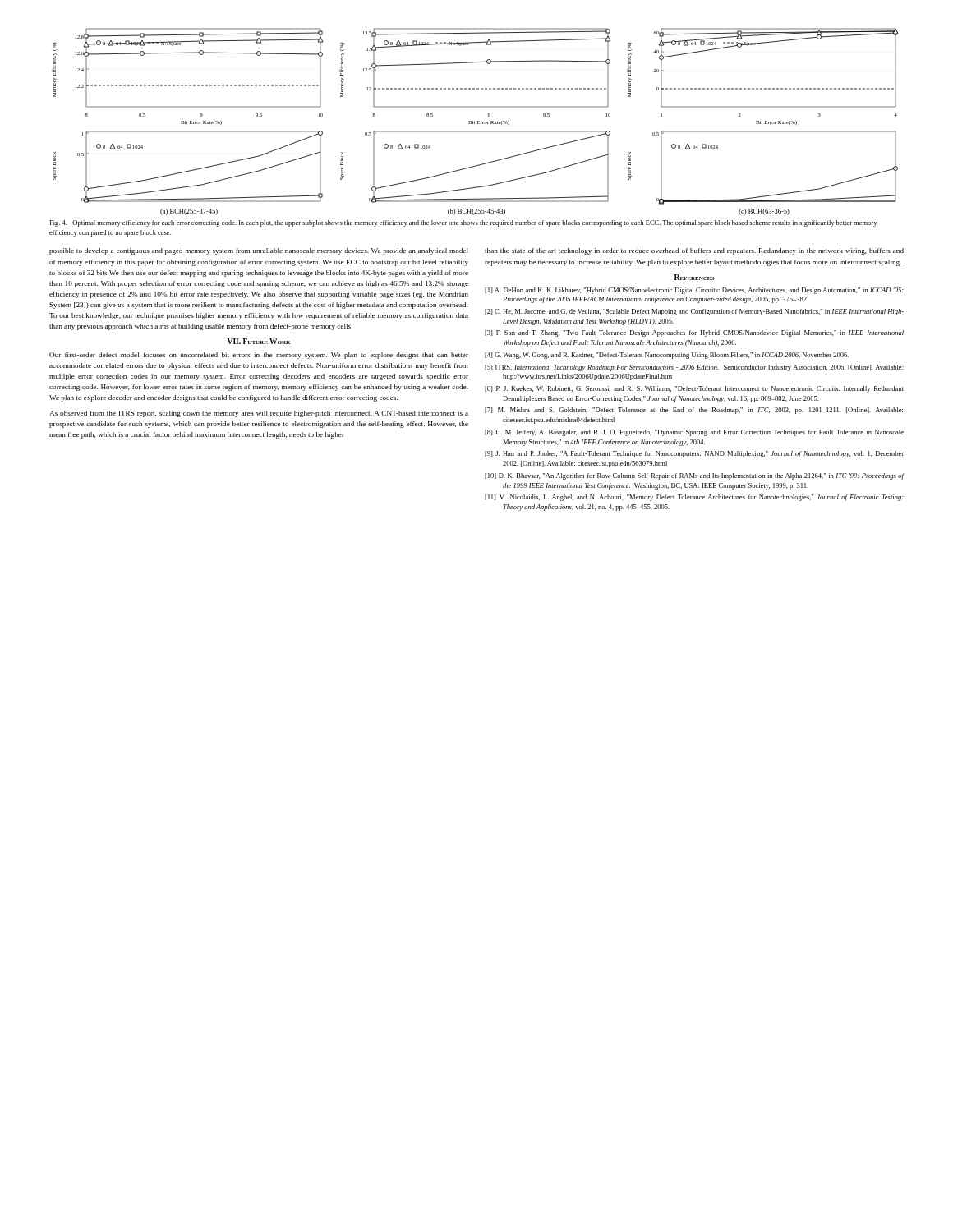The height and width of the screenshot is (1232, 953).
Task: Point to the block beginning "[11] M. Nicolaidis, L."
Action: tap(694, 503)
